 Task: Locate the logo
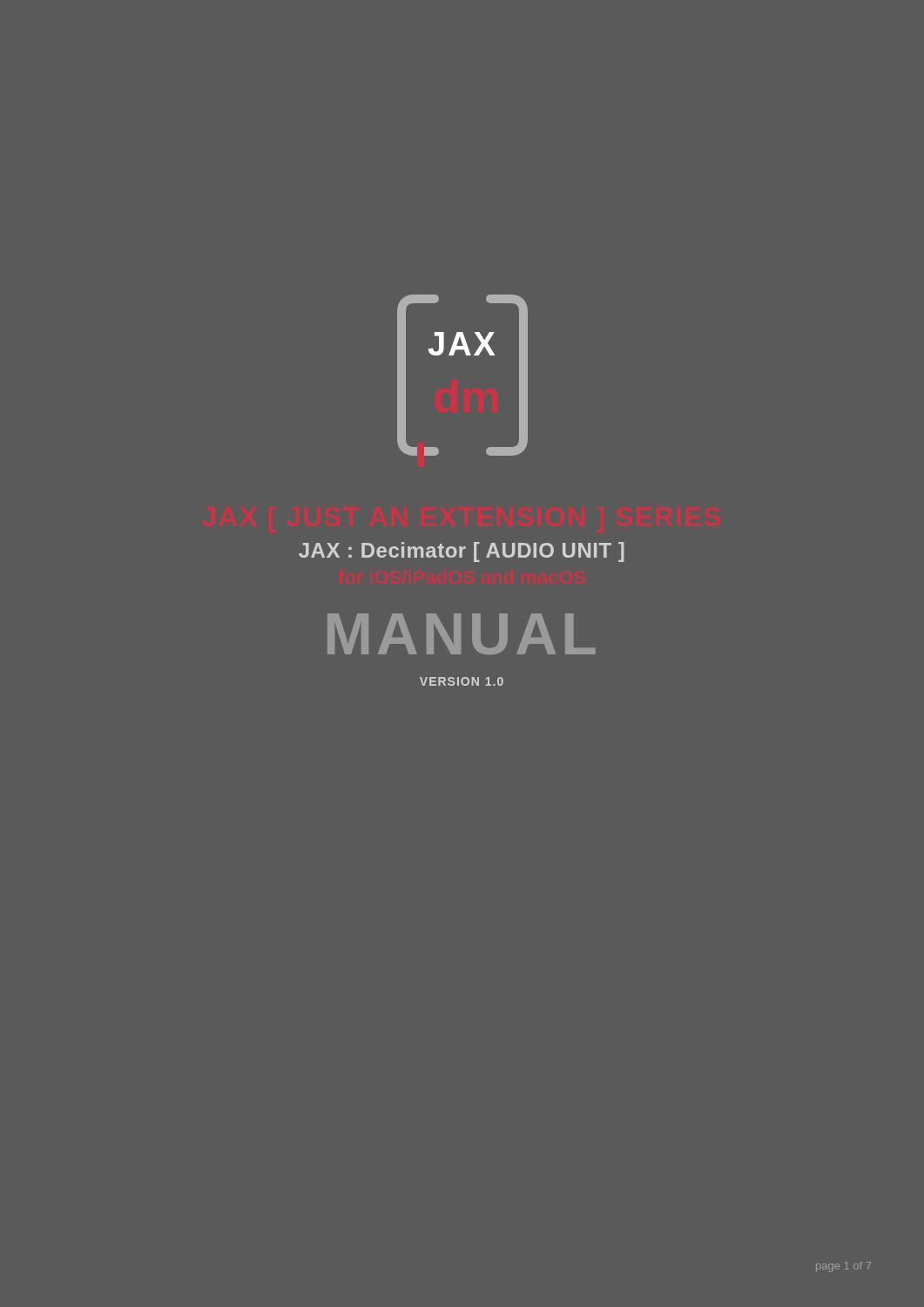[462, 383]
